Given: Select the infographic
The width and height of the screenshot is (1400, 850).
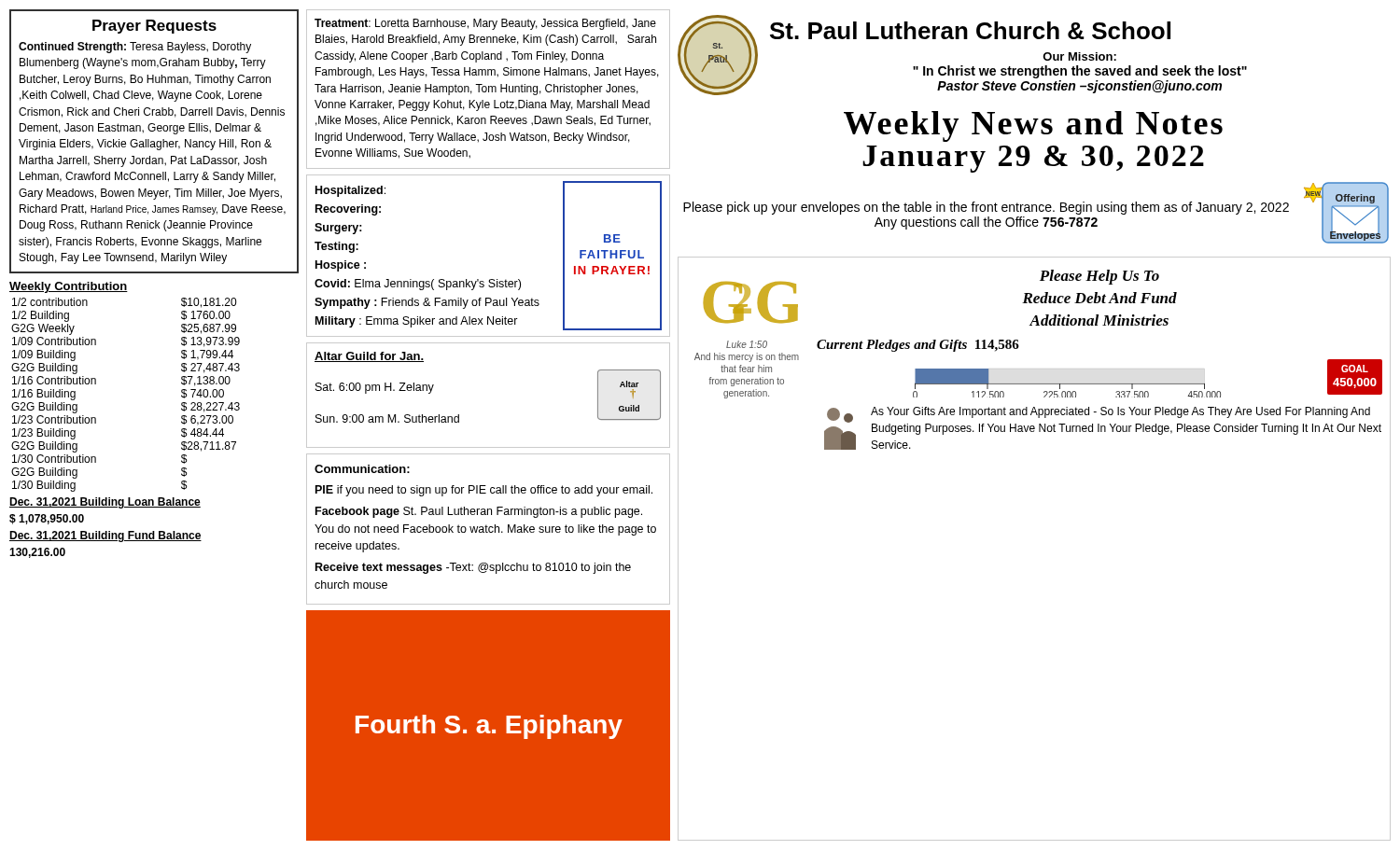Looking at the screenshot, I should pyautogui.click(x=1034, y=549).
